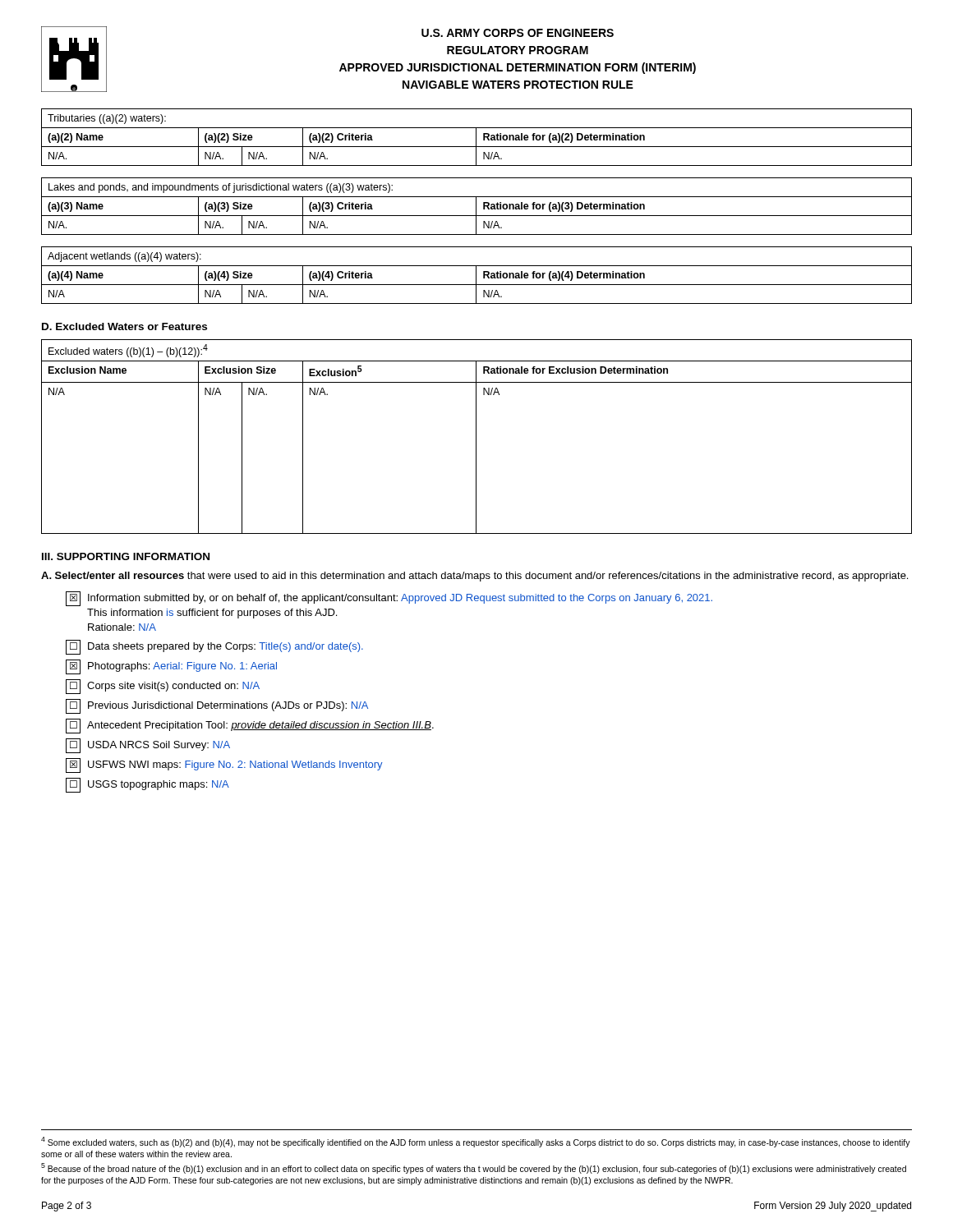This screenshot has height=1232, width=953.
Task: Point to the block beginning "☐ Corps site"
Action: pos(163,687)
